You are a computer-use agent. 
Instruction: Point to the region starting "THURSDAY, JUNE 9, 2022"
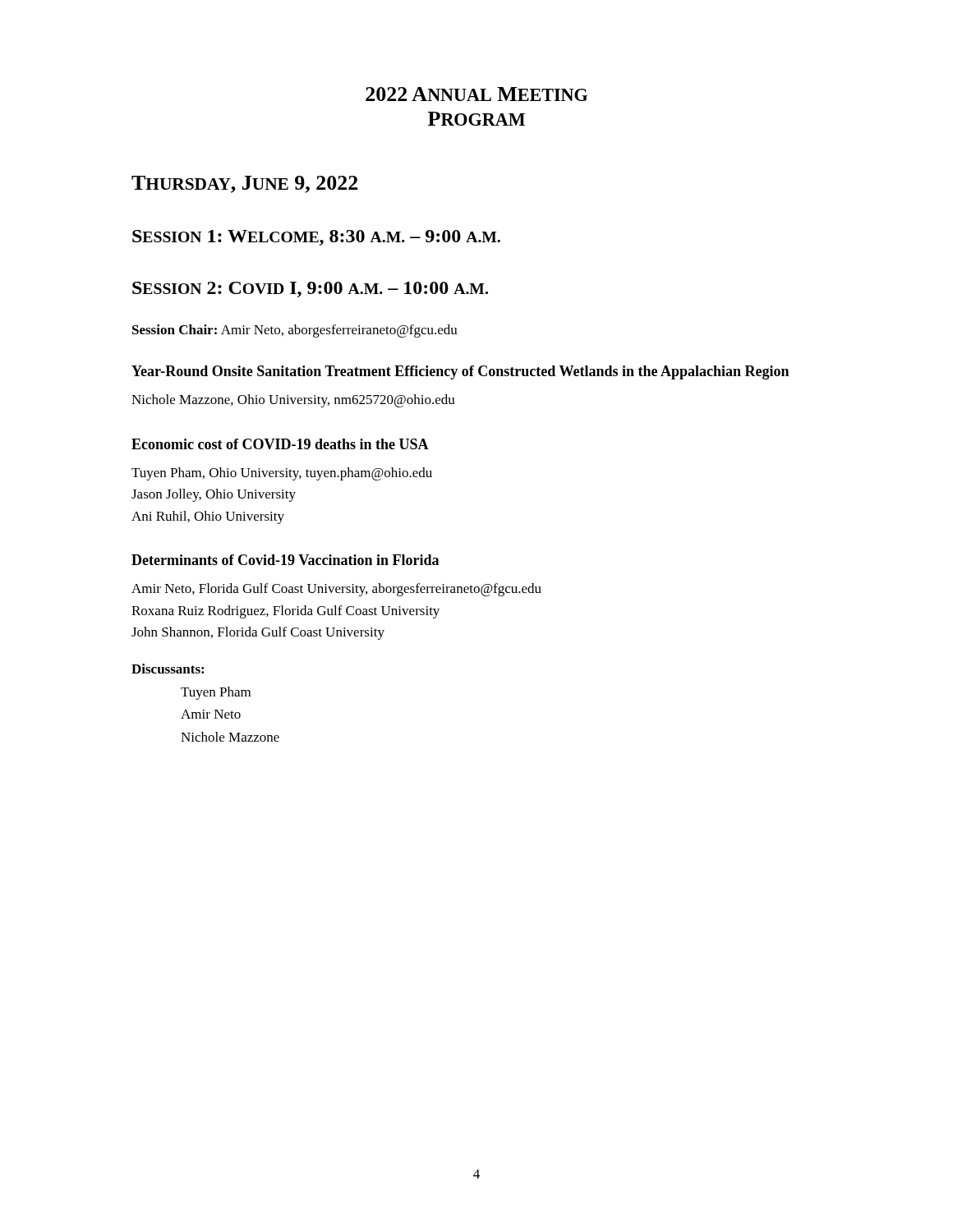245,183
